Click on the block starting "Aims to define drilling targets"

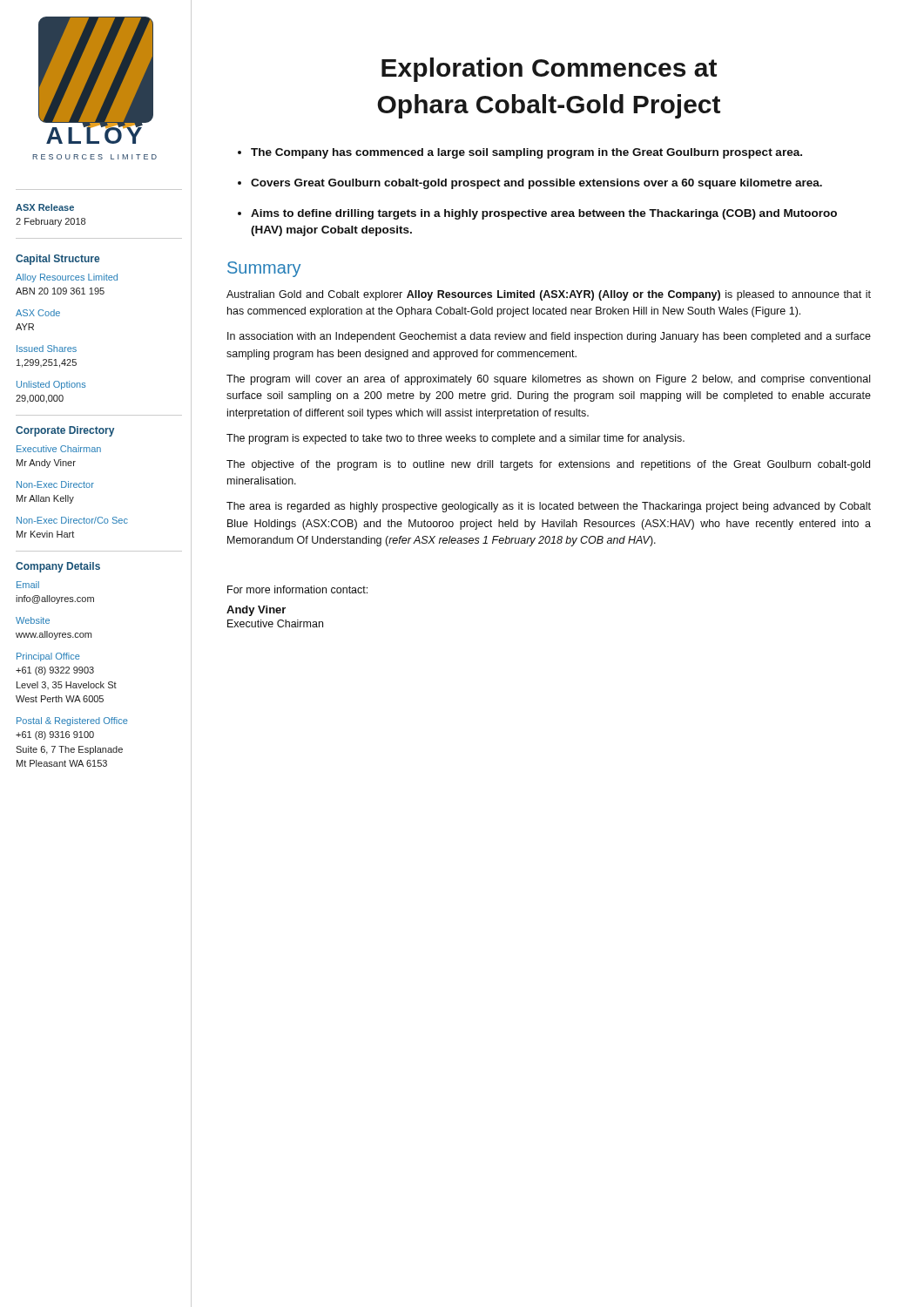[544, 221]
